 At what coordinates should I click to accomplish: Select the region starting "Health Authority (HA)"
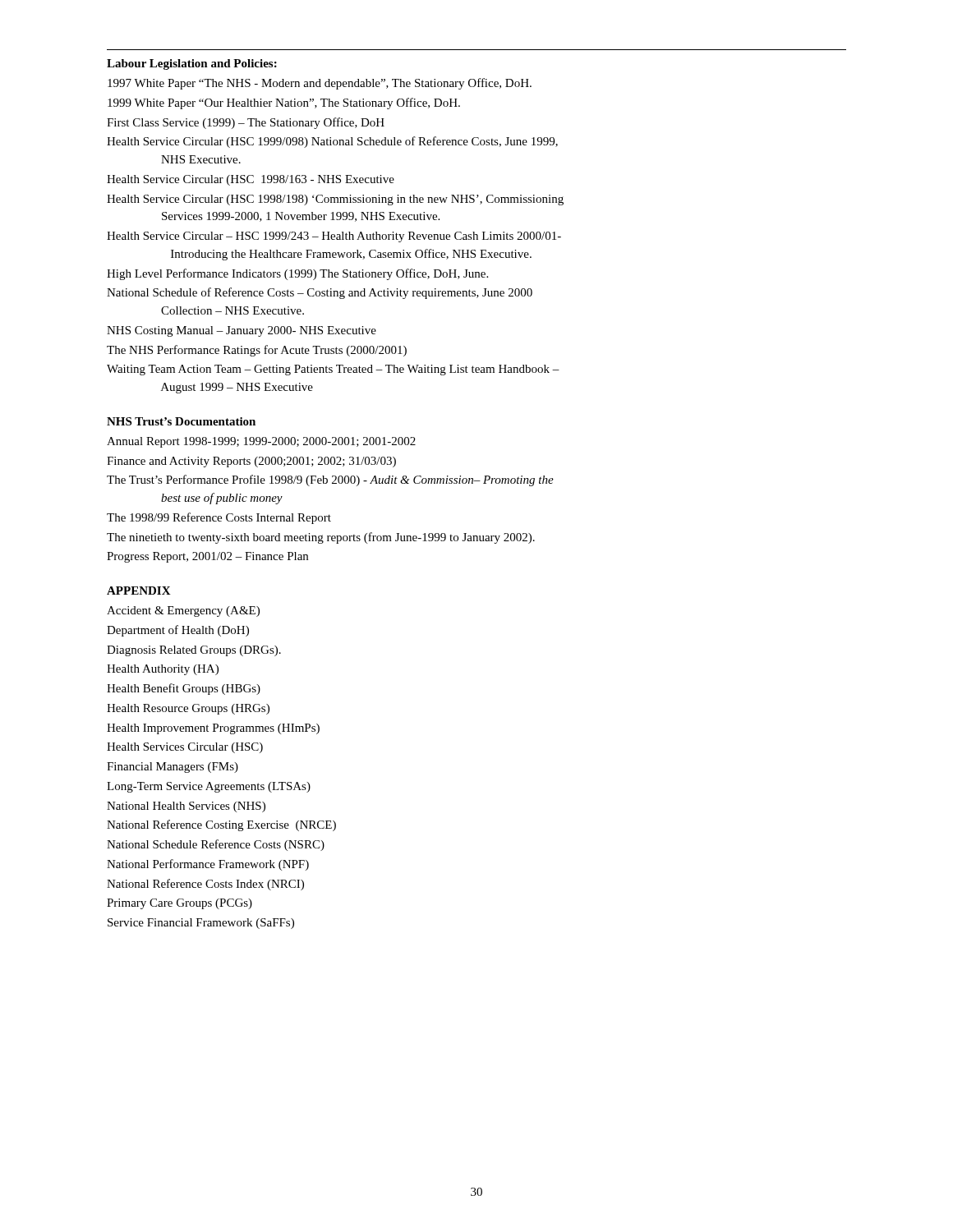[163, 669]
